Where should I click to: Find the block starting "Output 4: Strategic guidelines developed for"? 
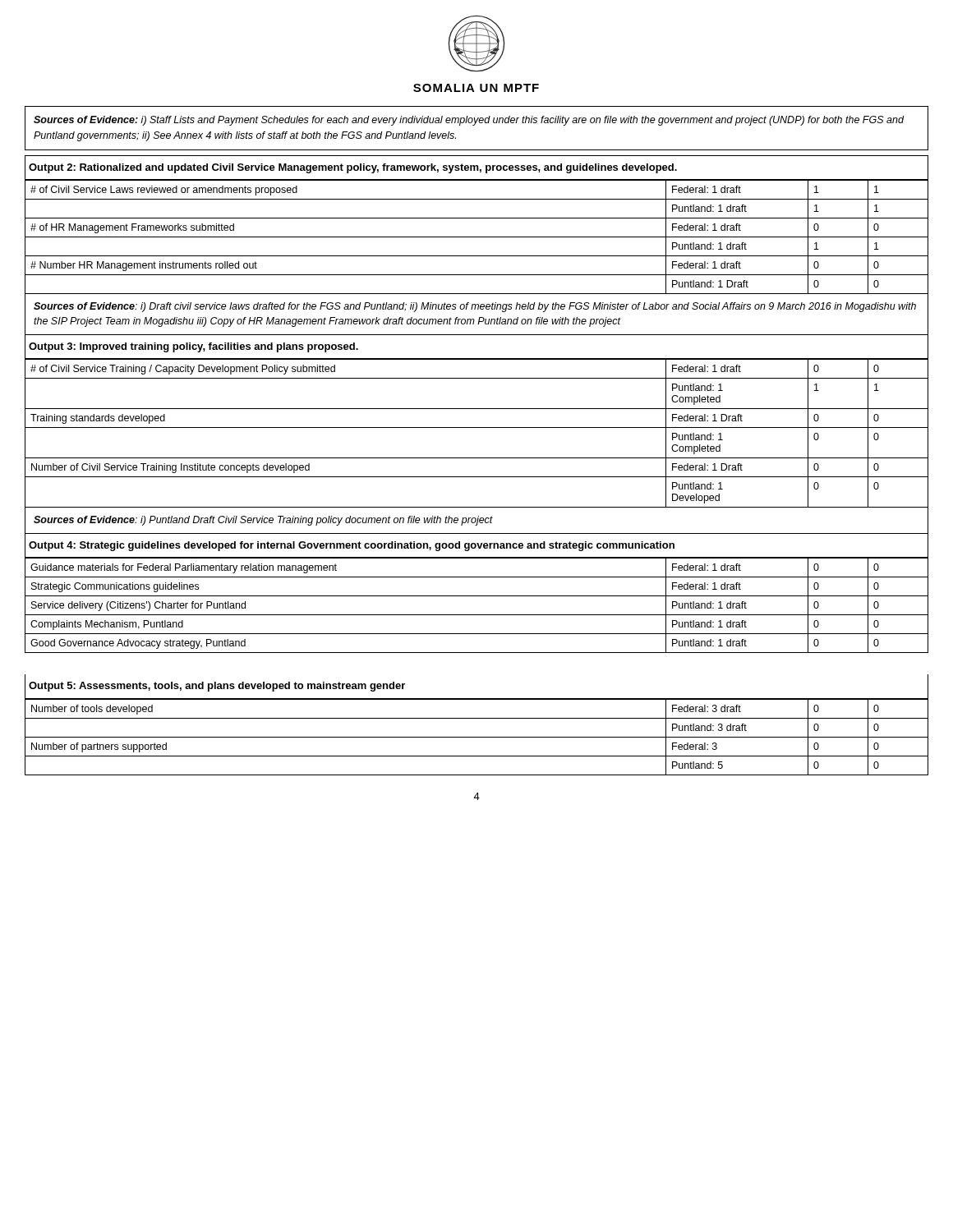(x=352, y=545)
